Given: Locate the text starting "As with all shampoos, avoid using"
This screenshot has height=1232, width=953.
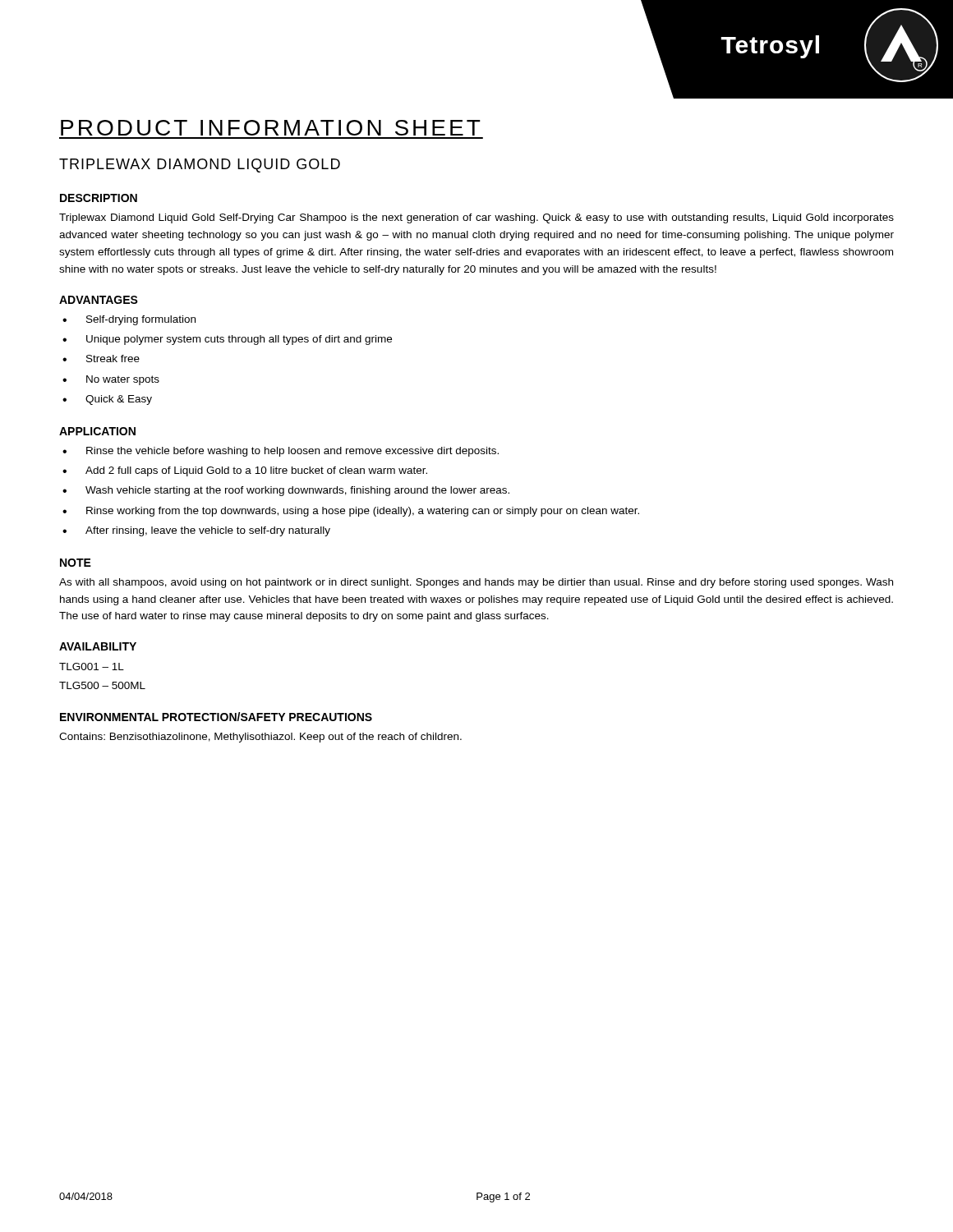Looking at the screenshot, I should pos(476,600).
